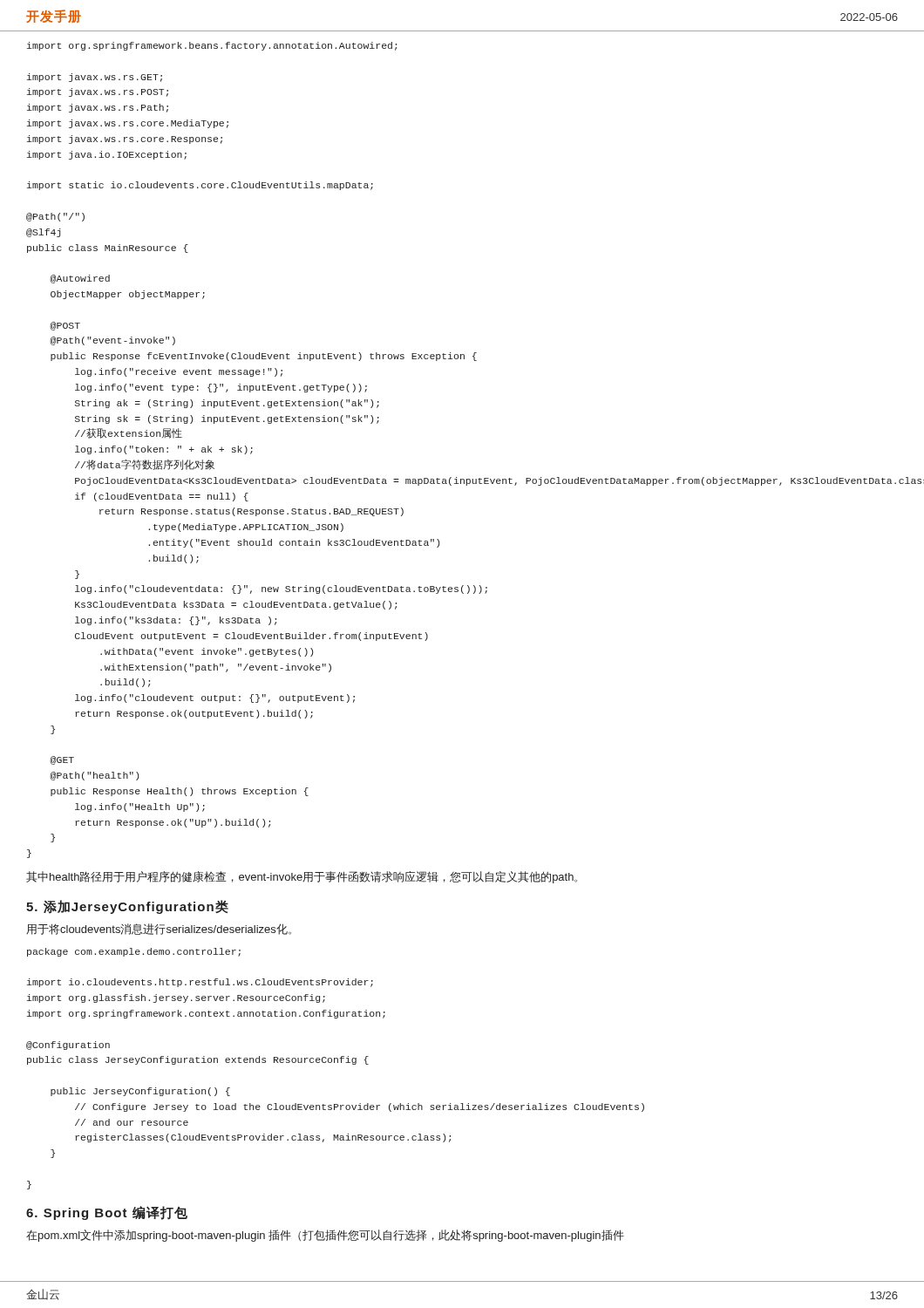Point to "5. 添加JerseyConfiguration类"
Viewport: 924px width, 1308px height.
(128, 906)
